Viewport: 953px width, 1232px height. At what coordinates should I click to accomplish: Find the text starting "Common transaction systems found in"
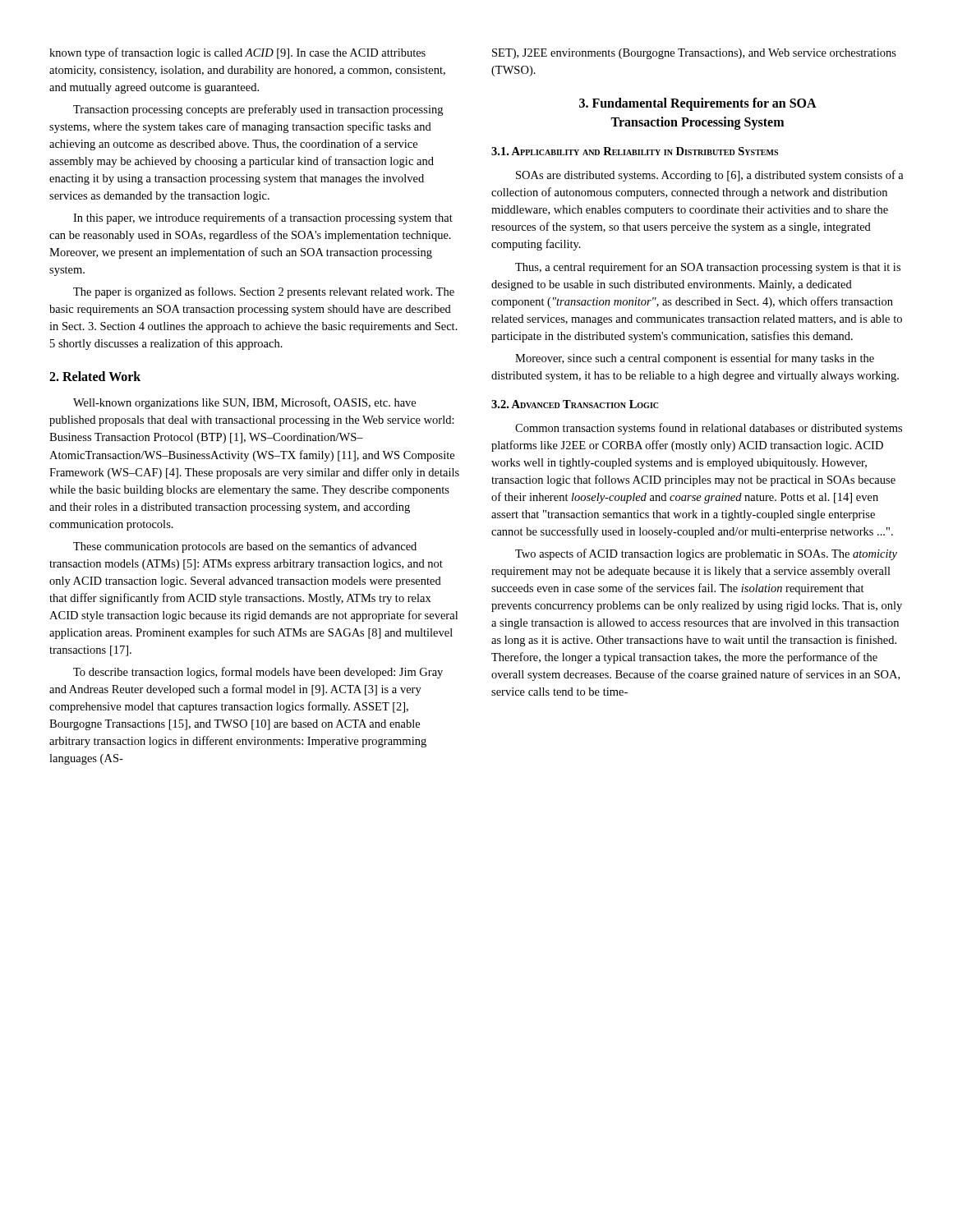[698, 560]
